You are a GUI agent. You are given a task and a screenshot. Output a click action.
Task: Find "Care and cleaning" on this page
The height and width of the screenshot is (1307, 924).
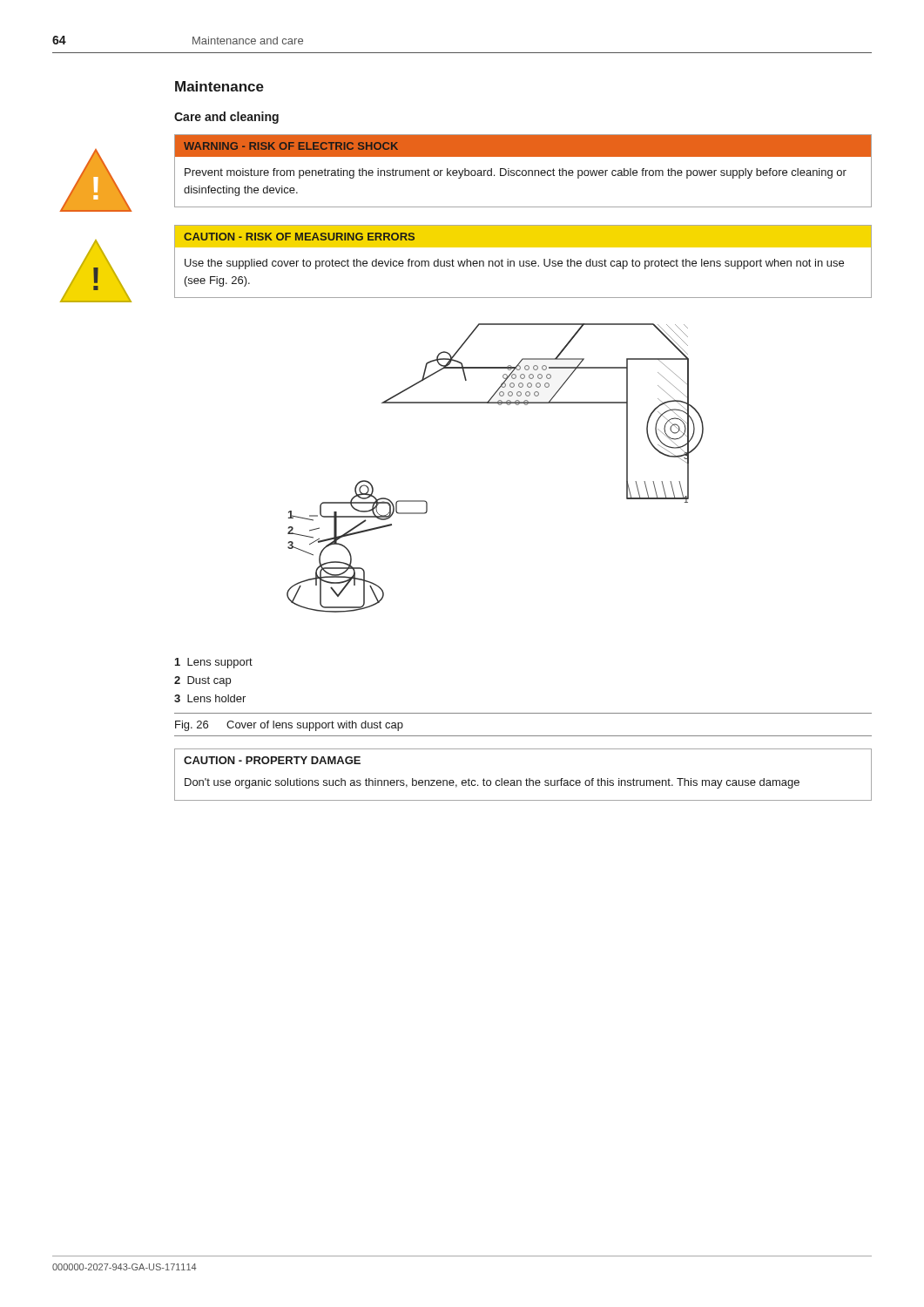tap(227, 117)
